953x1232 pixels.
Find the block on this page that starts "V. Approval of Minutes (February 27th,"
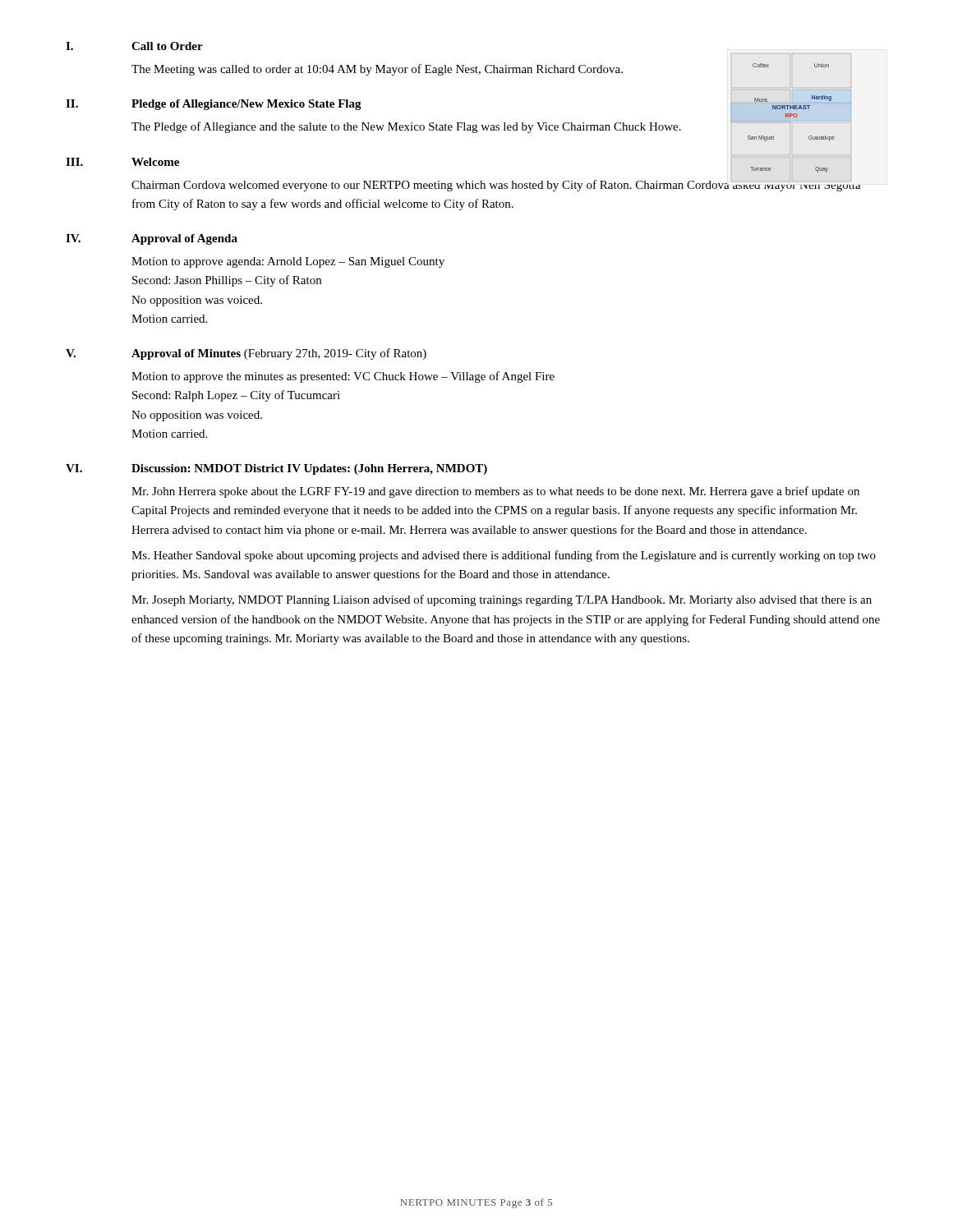pos(246,354)
